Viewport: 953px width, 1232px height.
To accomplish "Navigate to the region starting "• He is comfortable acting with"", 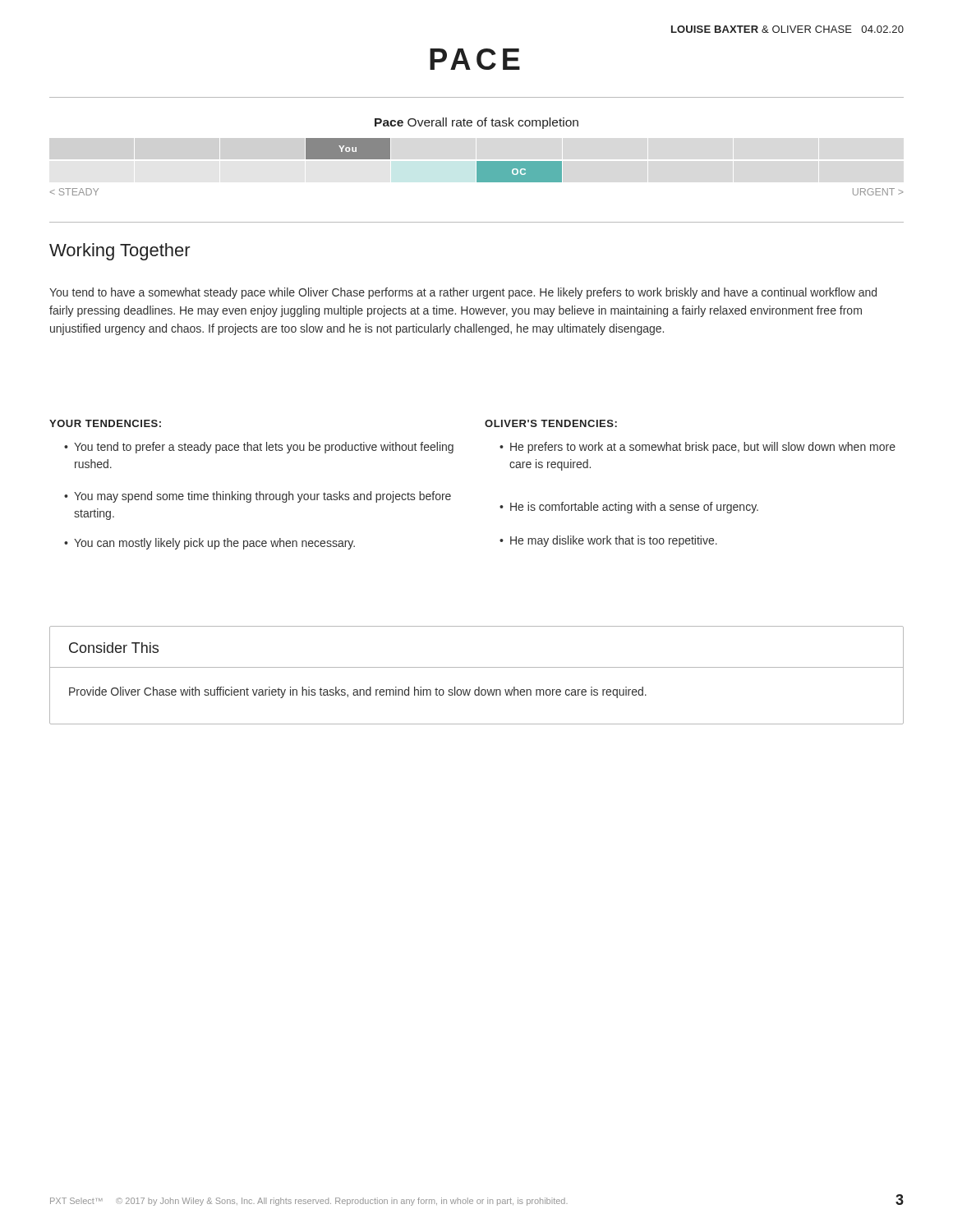I will [629, 507].
